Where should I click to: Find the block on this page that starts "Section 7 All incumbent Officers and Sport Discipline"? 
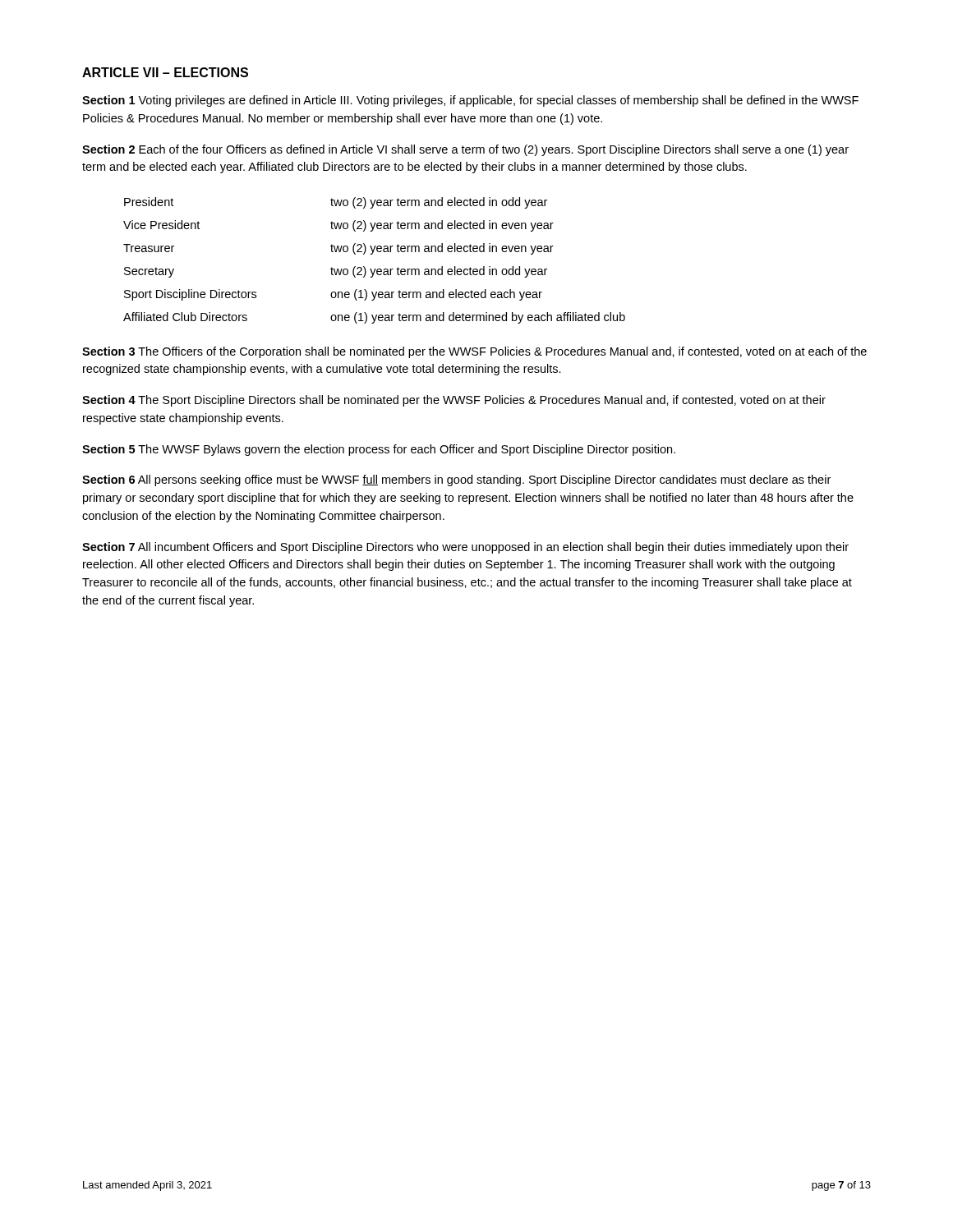coord(467,573)
